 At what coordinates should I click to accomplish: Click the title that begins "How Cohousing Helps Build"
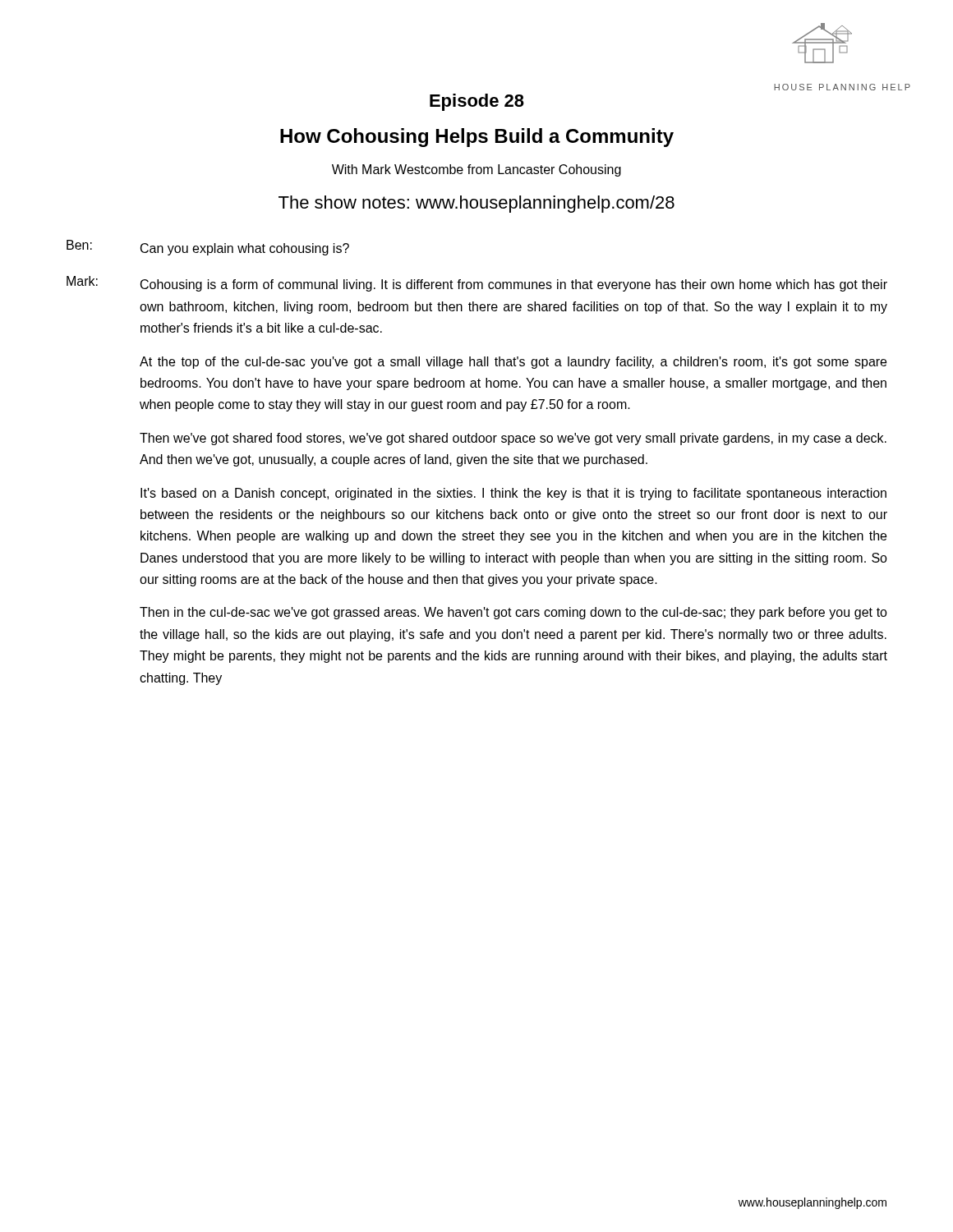coord(476,136)
